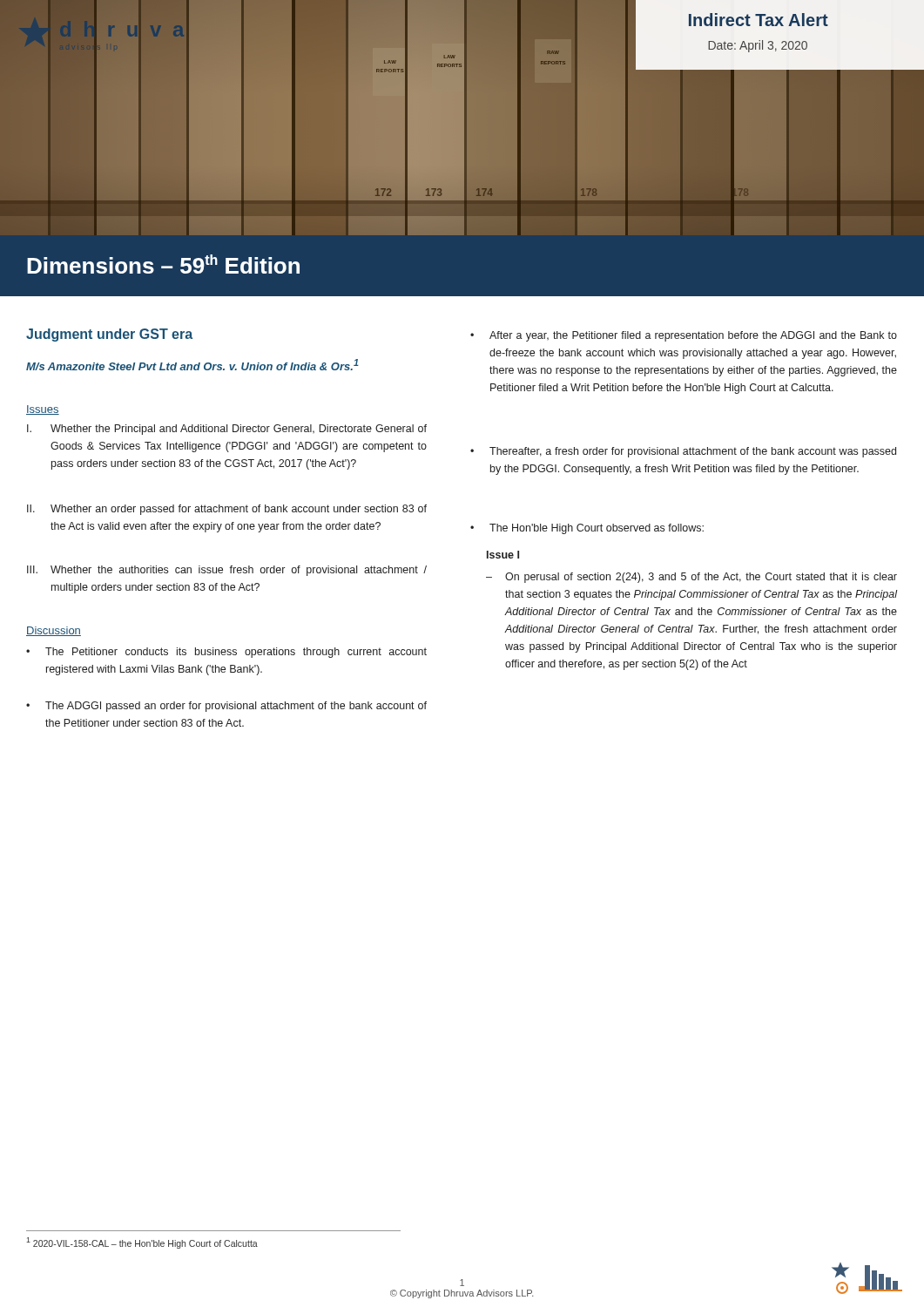This screenshot has height=1307, width=924.
Task: Click on the photo
Action: (462, 118)
